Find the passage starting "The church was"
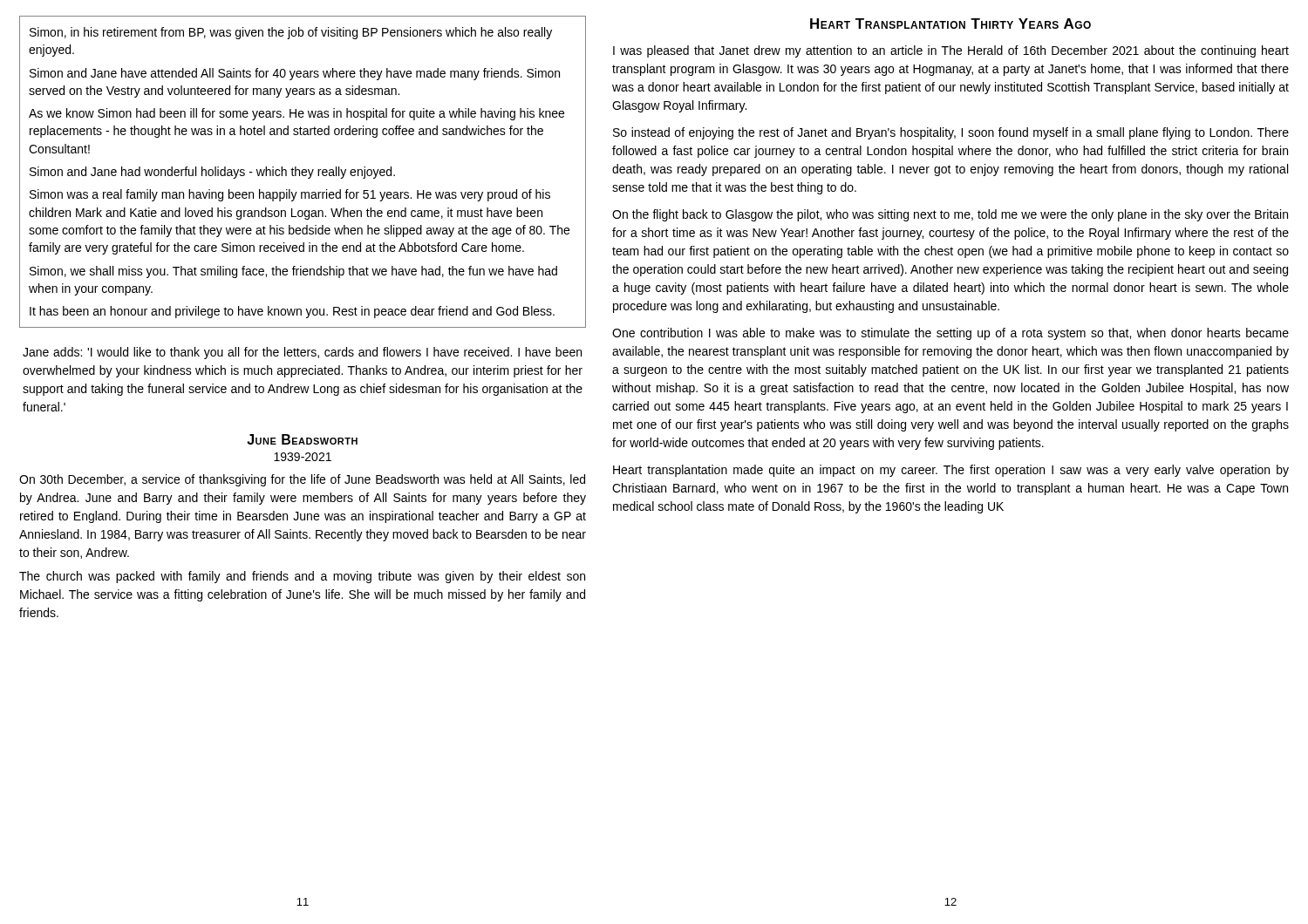This screenshot has height=924, width=1308. click(303, 595)
